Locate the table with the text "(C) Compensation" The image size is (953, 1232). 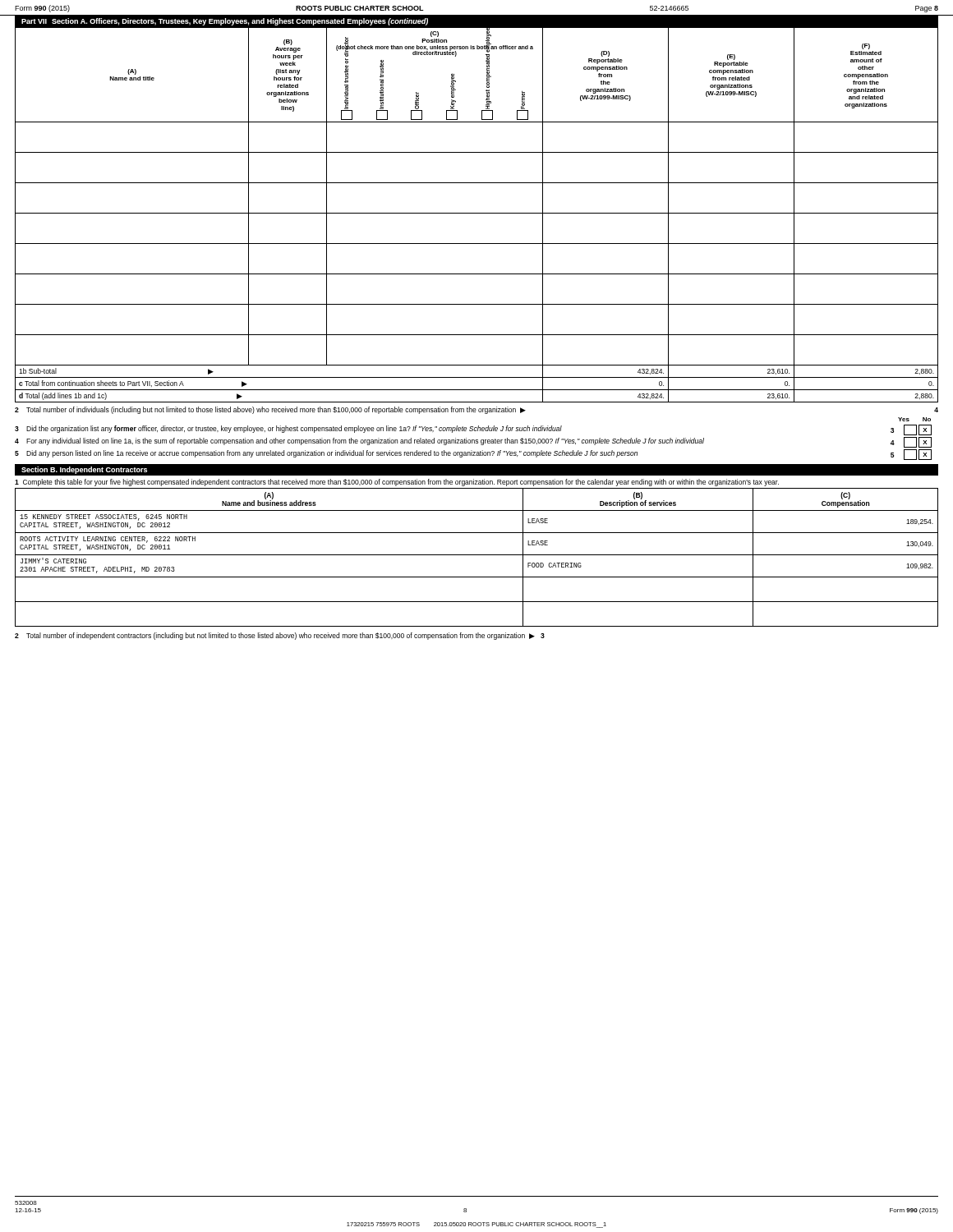pyautogui.click(x=476, y=557)
